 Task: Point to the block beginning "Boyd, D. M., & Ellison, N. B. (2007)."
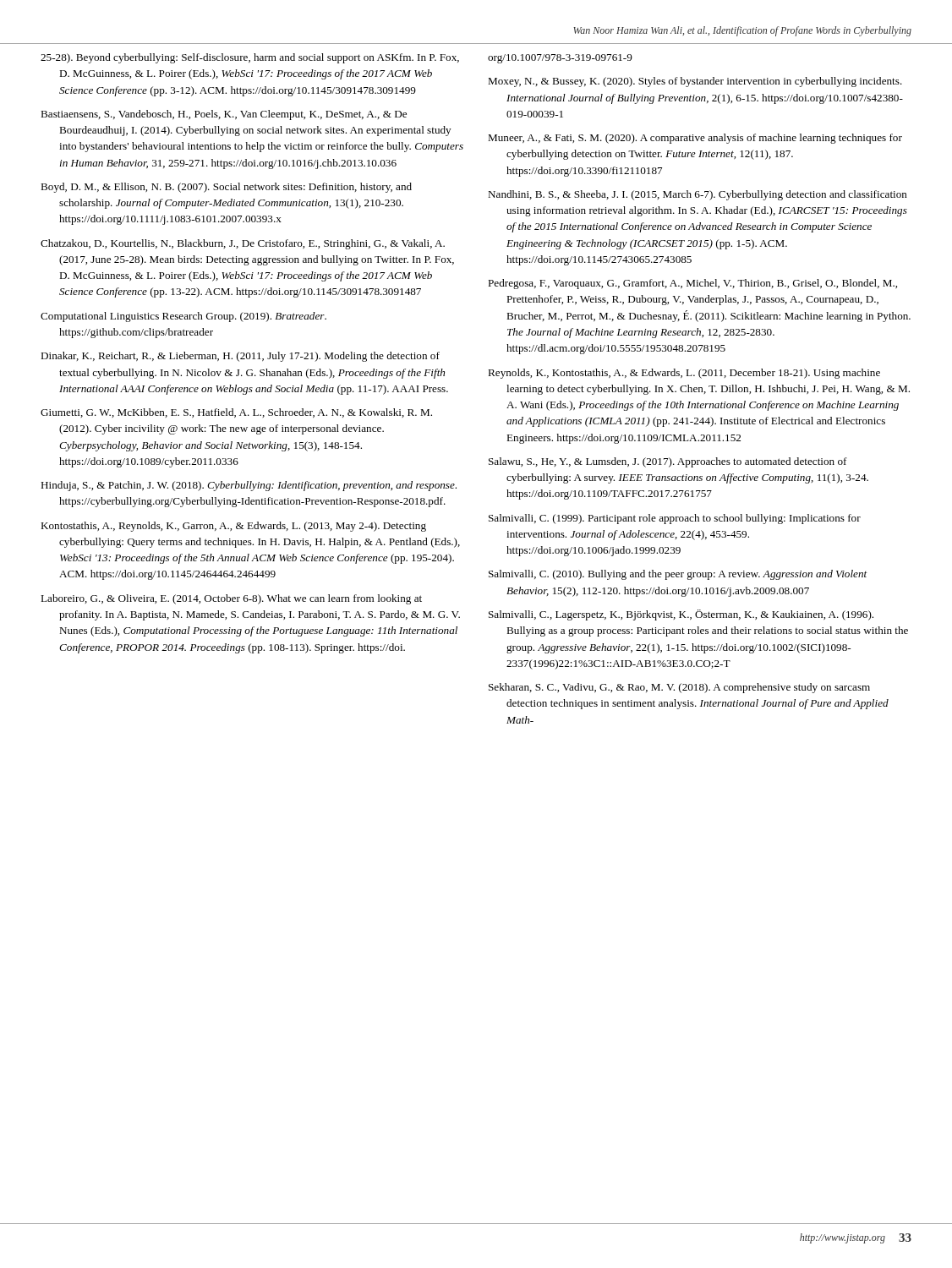[x=226, y=203]
